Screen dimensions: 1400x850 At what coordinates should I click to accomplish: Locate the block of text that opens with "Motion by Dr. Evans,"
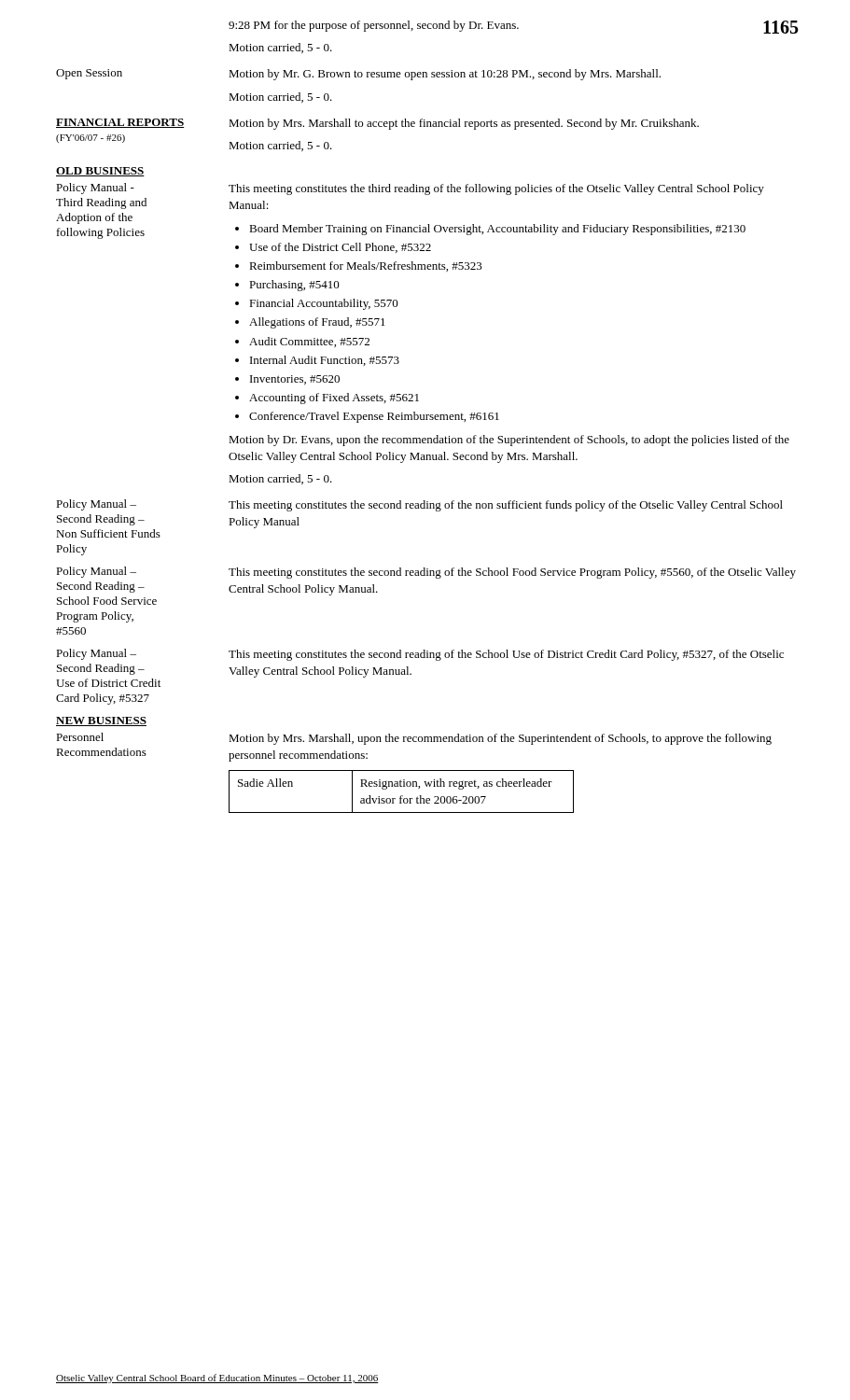click(514, 448)
